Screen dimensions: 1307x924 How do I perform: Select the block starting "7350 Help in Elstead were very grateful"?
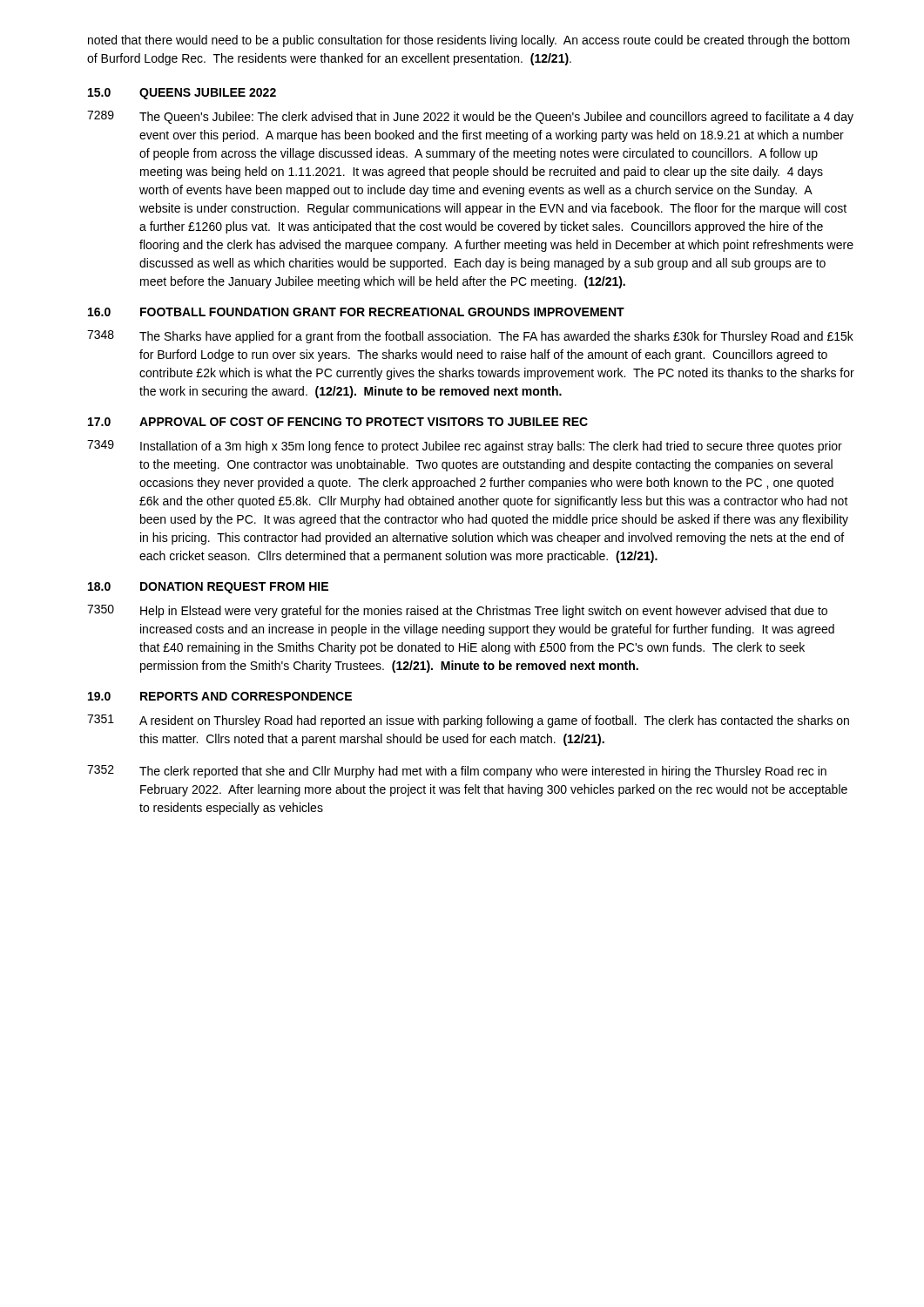(x=471, y=639)
